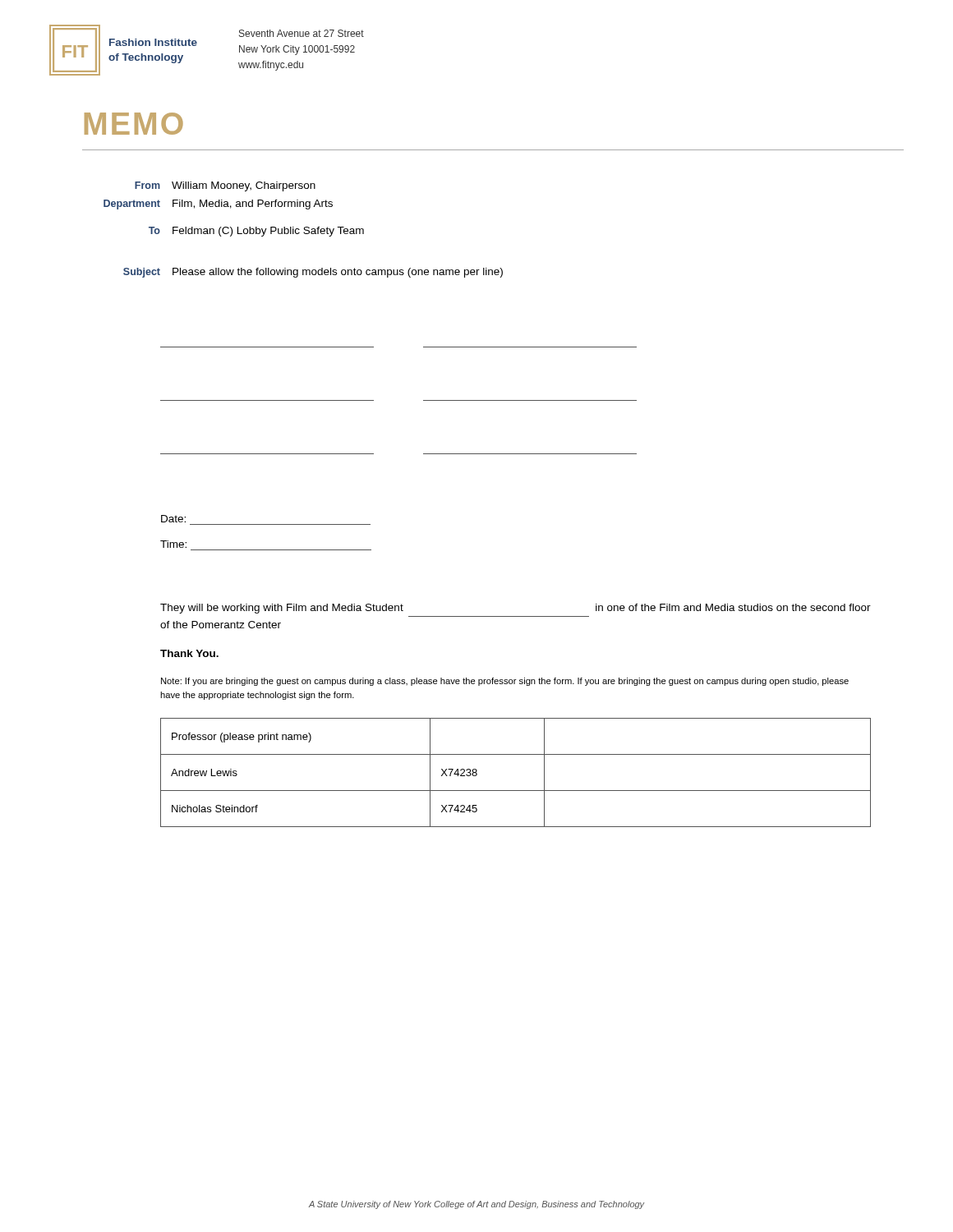Locate the block of text that opens with "They will be"
This screenshot has width=953, height=1232.
pyautogui.click(x=515, y=616)
